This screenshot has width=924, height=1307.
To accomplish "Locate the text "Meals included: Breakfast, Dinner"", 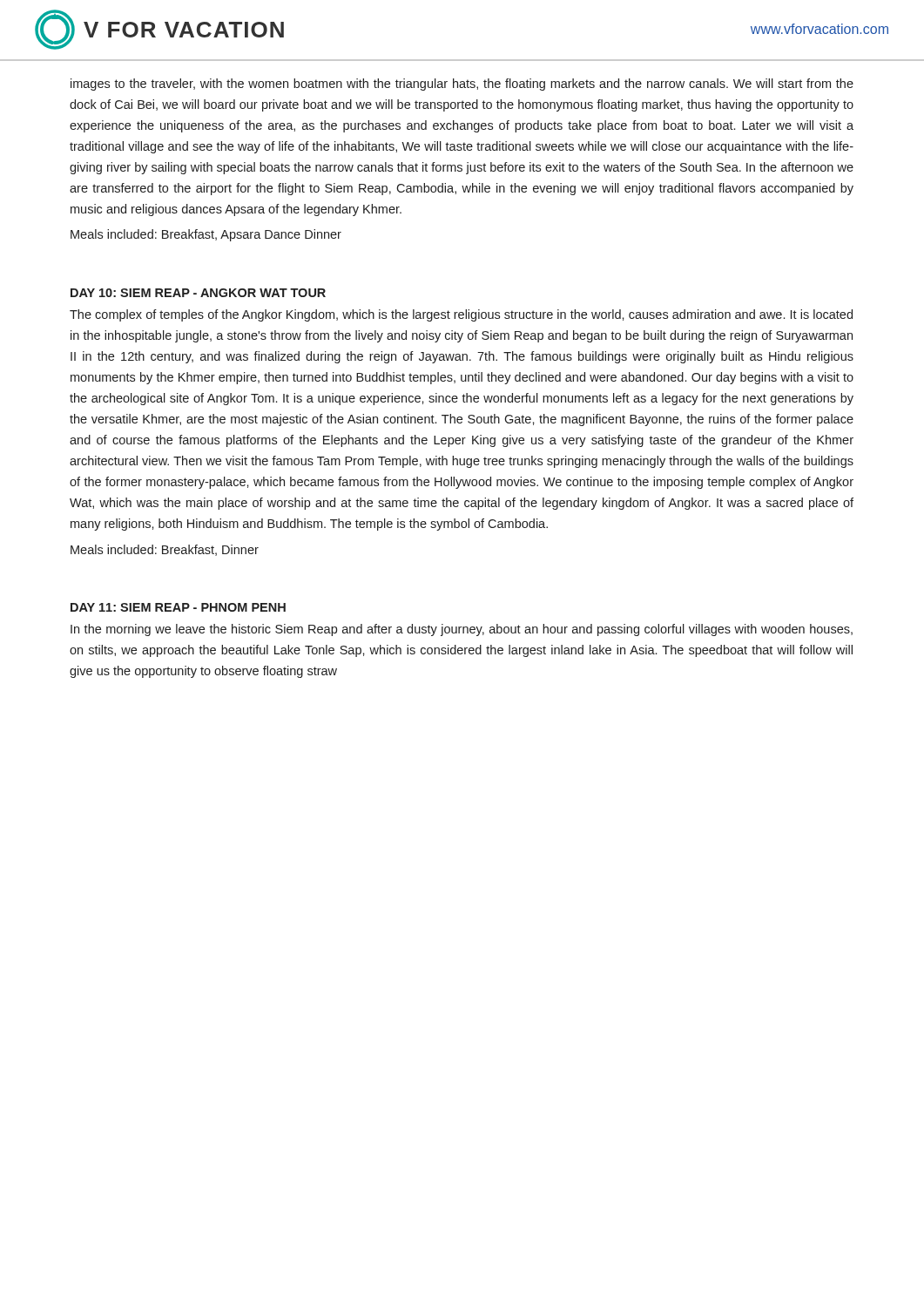I will click(164, 549).
